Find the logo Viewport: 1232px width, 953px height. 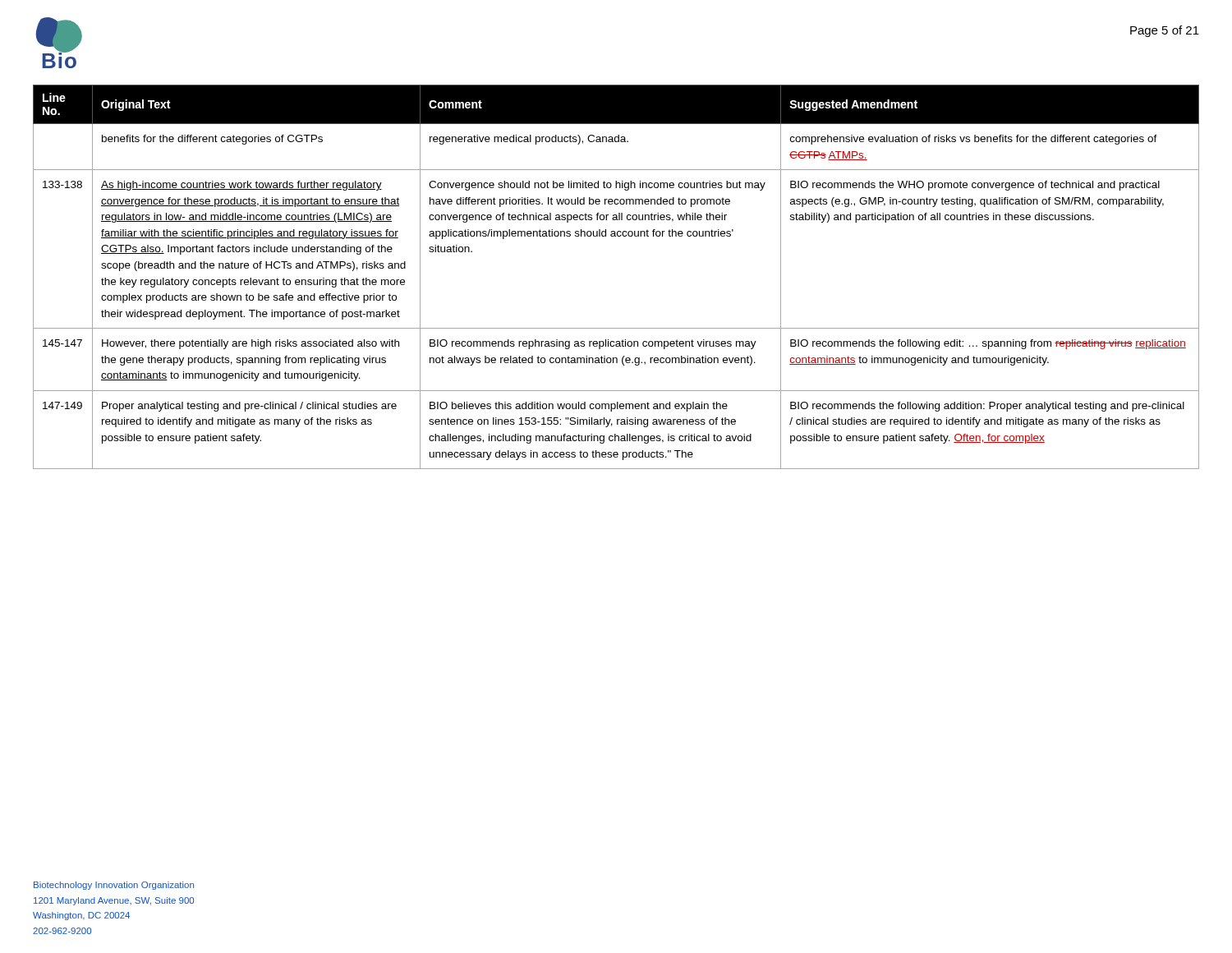tap(70, 46)
